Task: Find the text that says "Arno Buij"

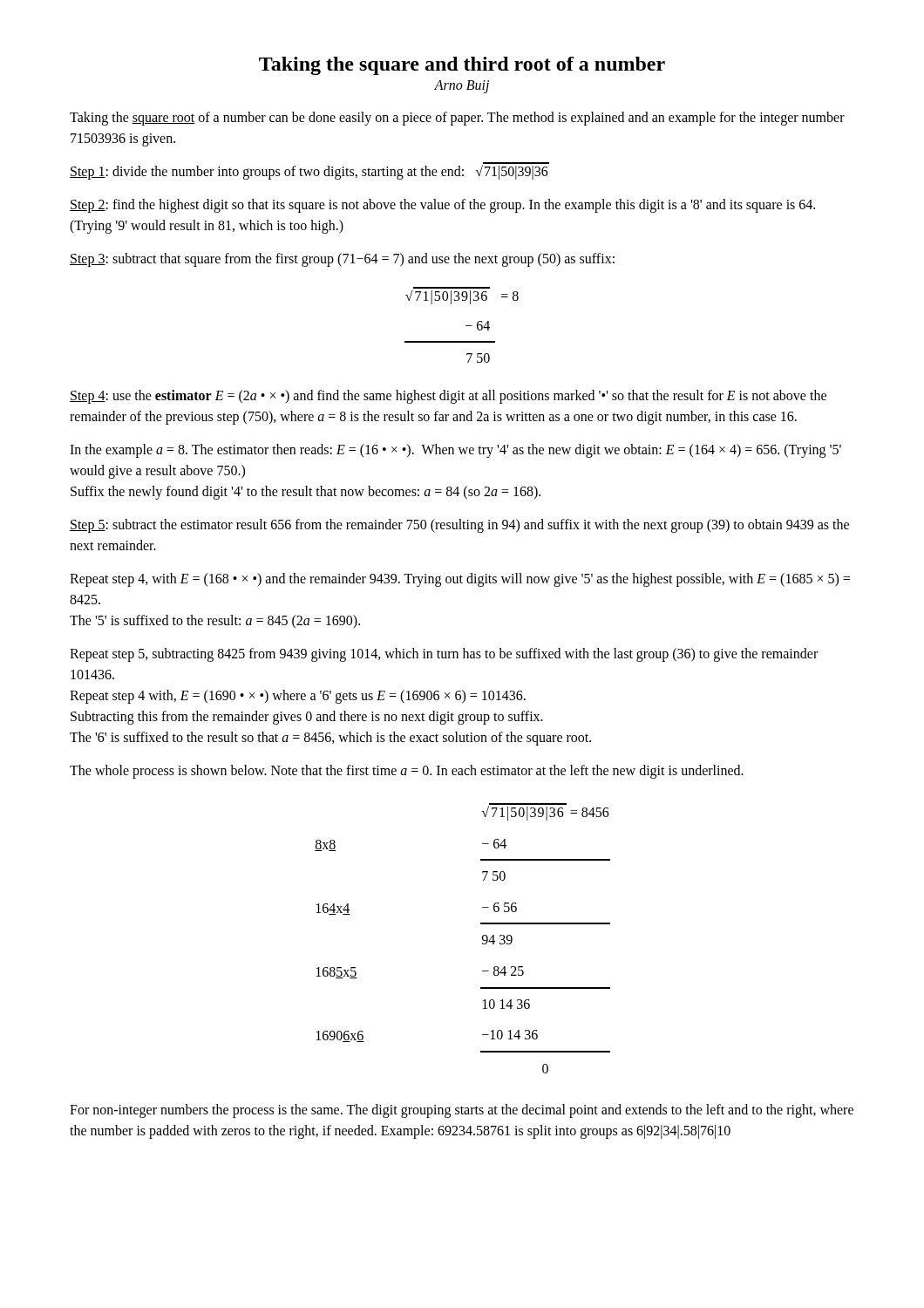Action: click(x=462, y=85)
